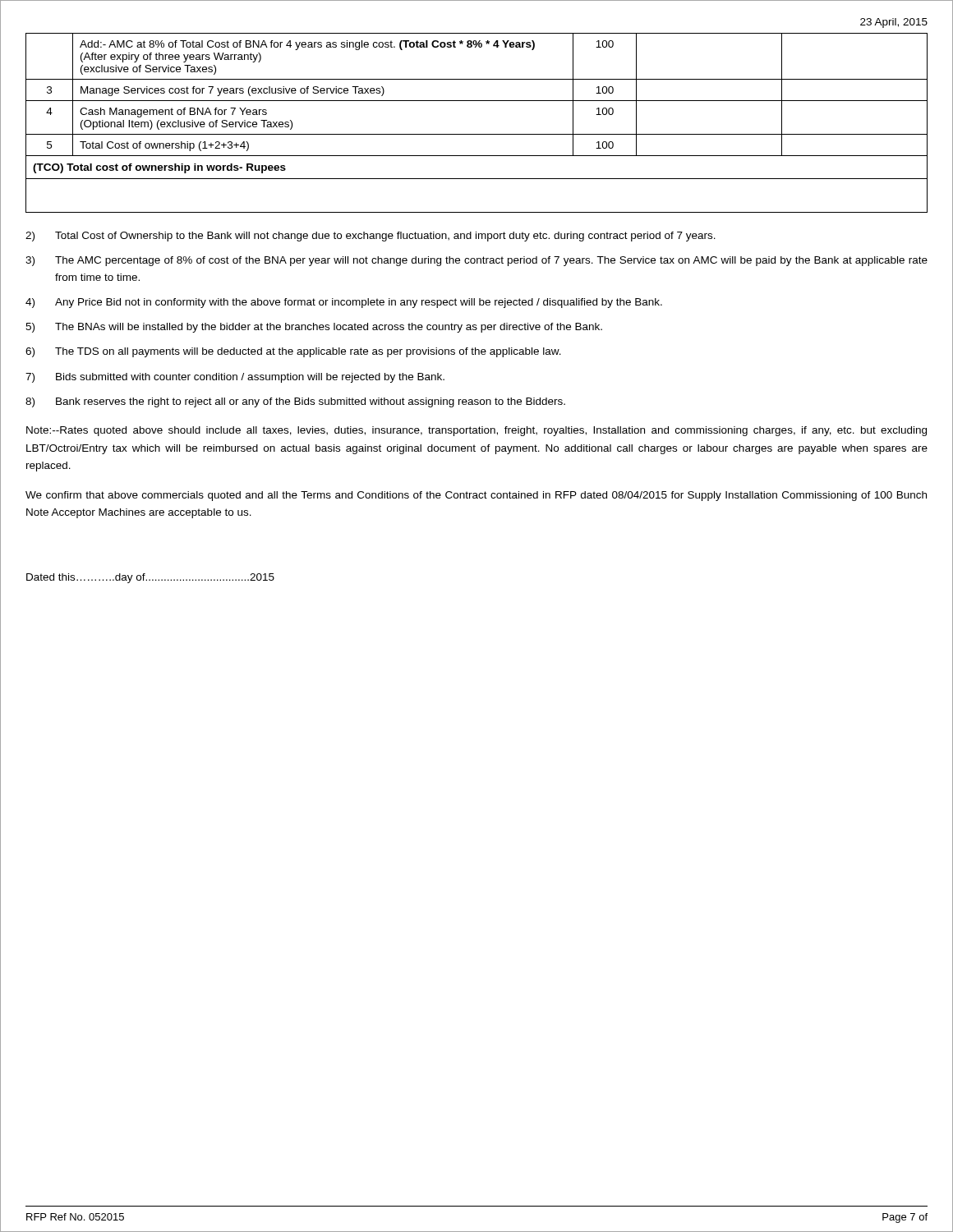Find the list item that says "8) Bank reserves the right to"

[476, 402]
